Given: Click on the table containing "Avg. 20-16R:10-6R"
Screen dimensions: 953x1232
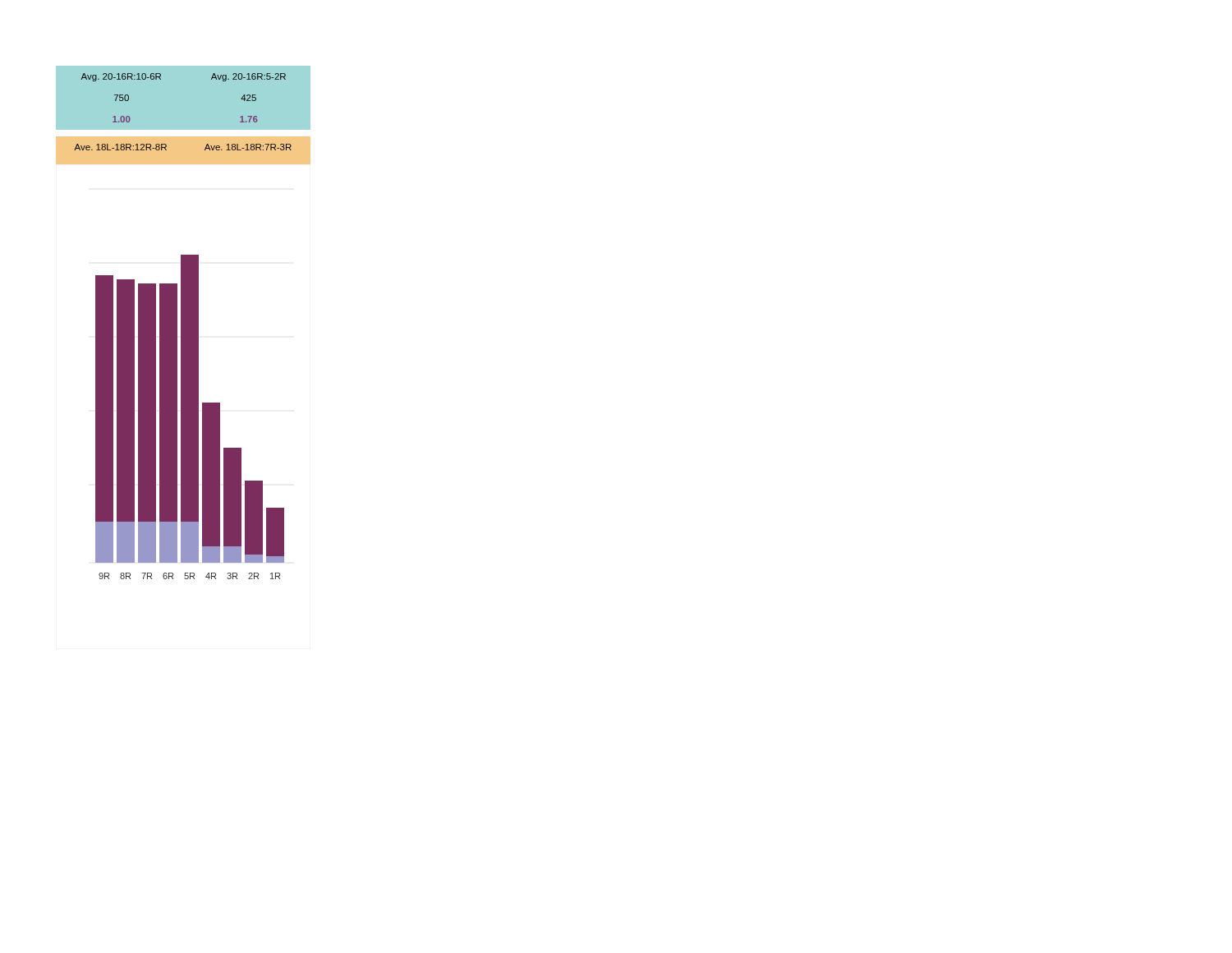Looking at the screenshot, I should click(183, 133).
